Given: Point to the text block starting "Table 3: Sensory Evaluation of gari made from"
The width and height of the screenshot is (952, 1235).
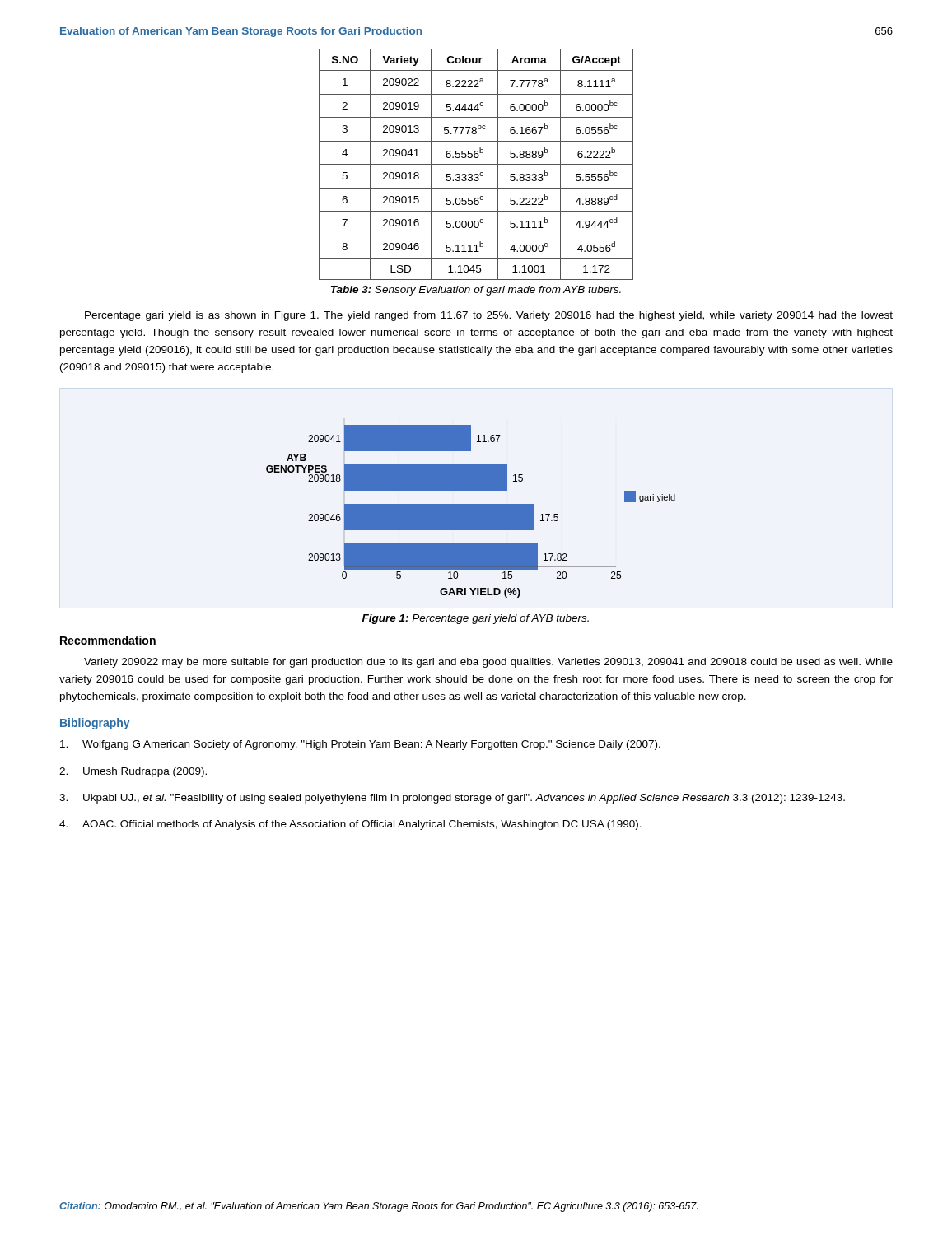Looking at the screenshot, I should pos(476,289).
